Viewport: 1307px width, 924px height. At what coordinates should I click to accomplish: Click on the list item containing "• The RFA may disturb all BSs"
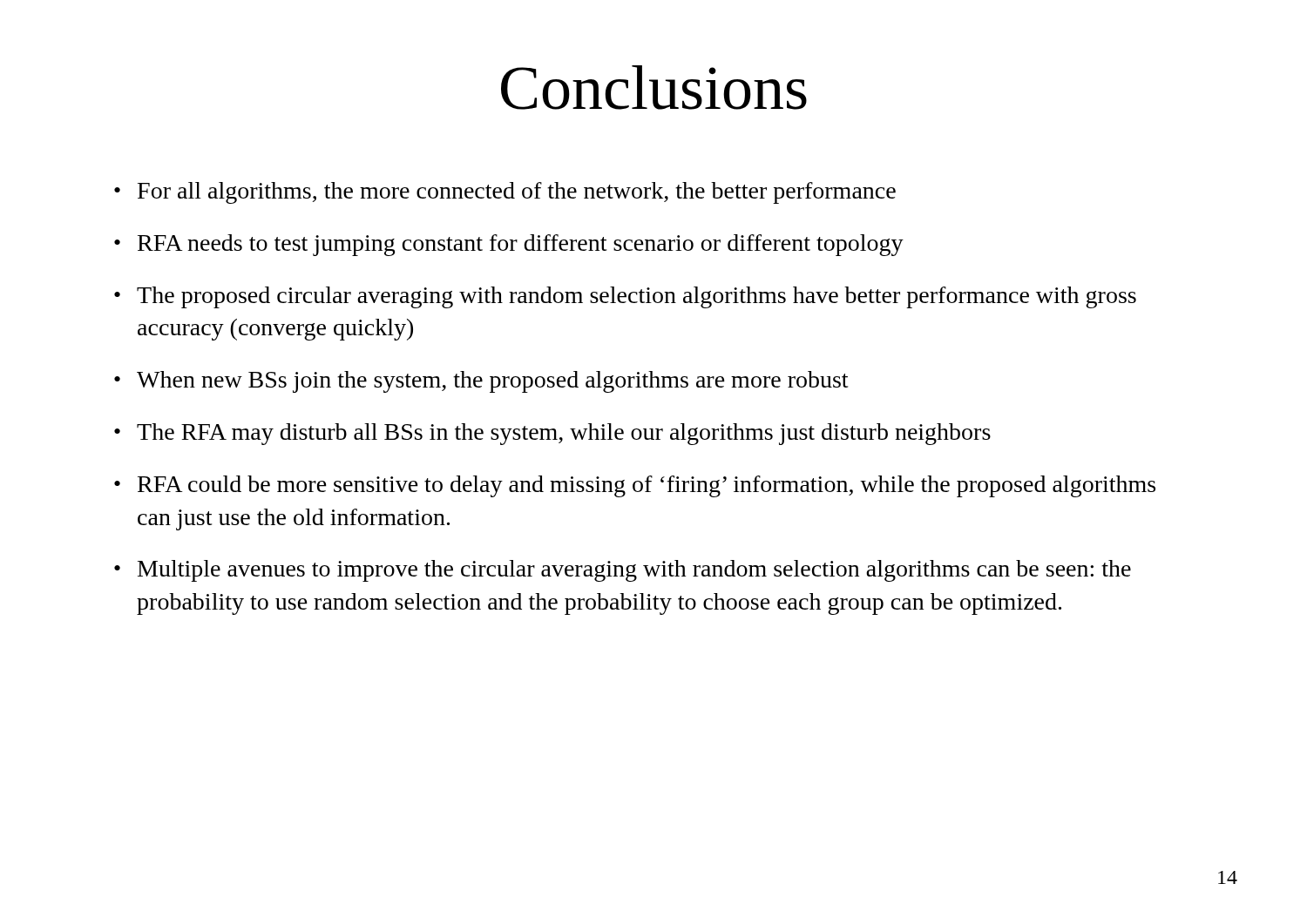(x=552, y=432)
